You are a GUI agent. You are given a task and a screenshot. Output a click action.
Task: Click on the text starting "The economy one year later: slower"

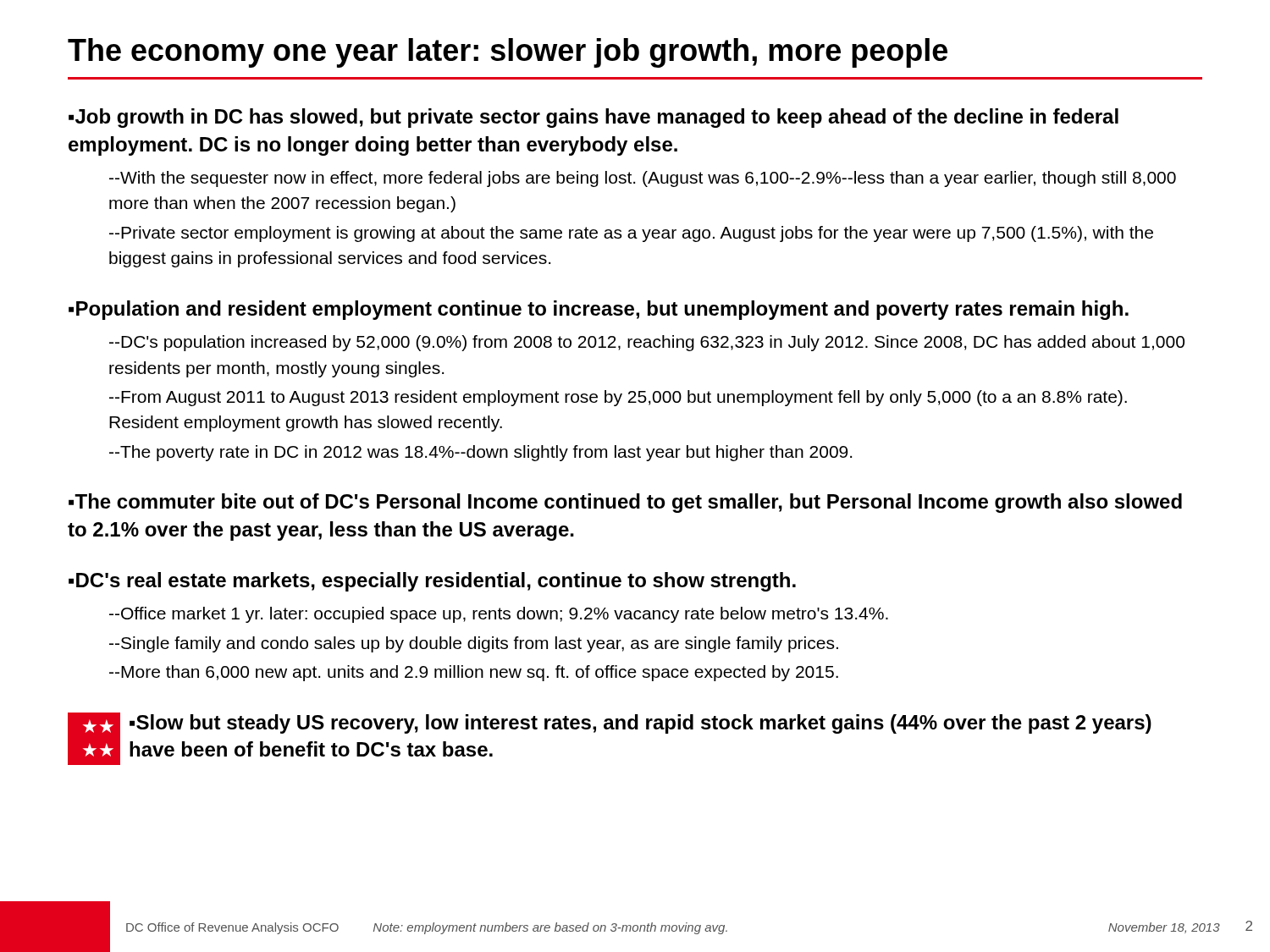click(x=635, y=50)
